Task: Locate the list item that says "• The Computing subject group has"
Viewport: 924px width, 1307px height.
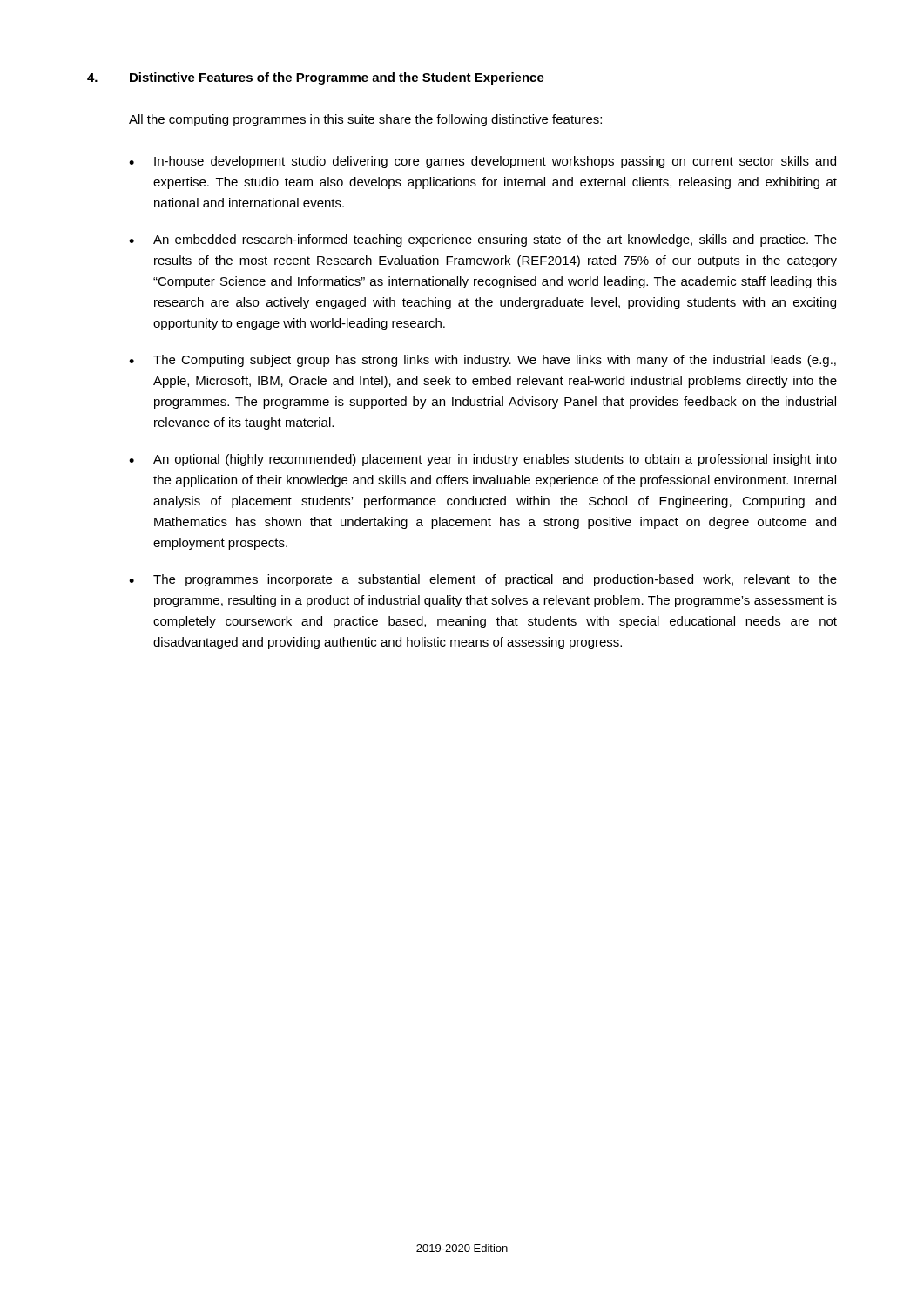Action: point(483,391)
